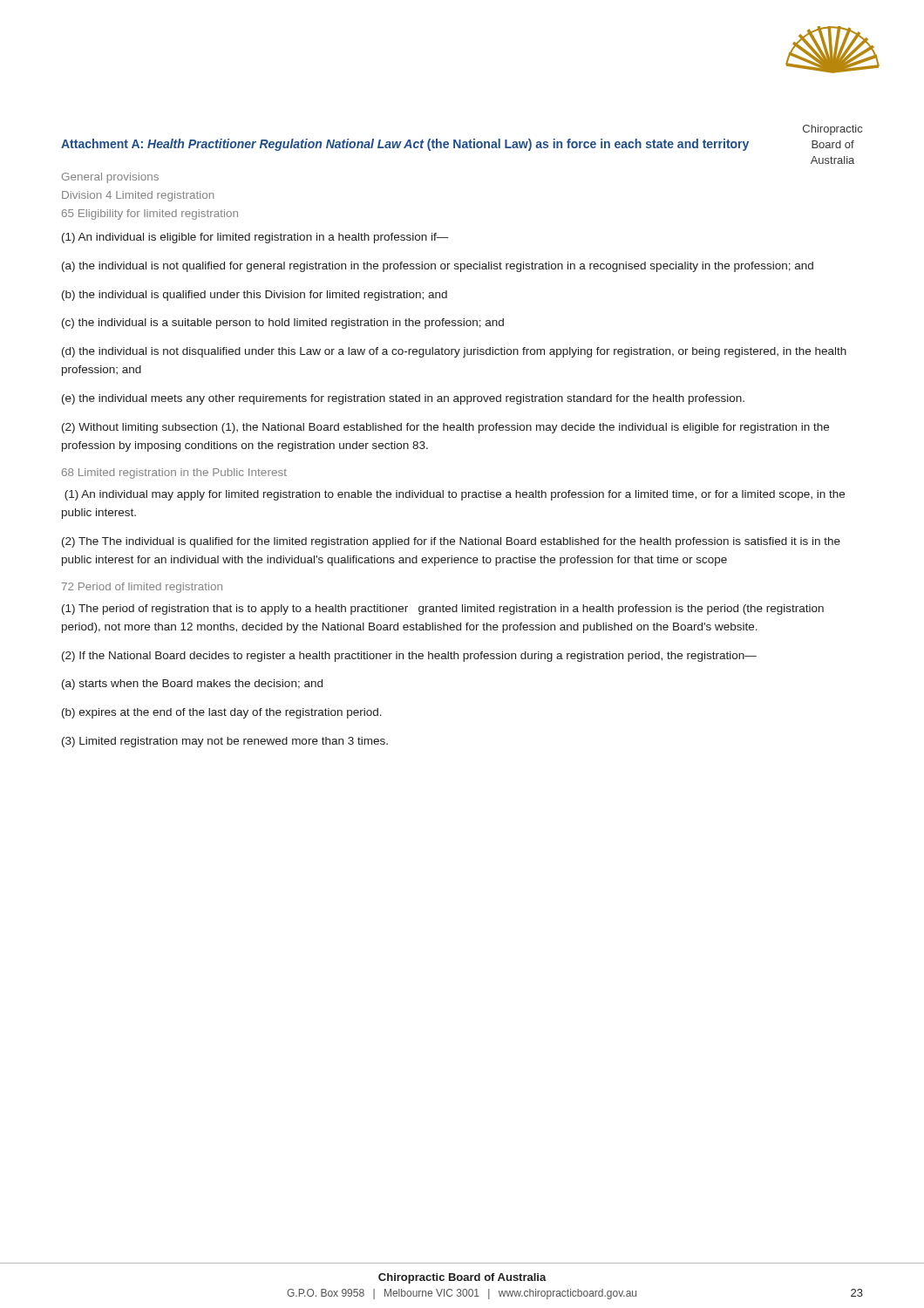Find the region starting "(1) An individual may"

pyautogui.click(x=453, y=503)
